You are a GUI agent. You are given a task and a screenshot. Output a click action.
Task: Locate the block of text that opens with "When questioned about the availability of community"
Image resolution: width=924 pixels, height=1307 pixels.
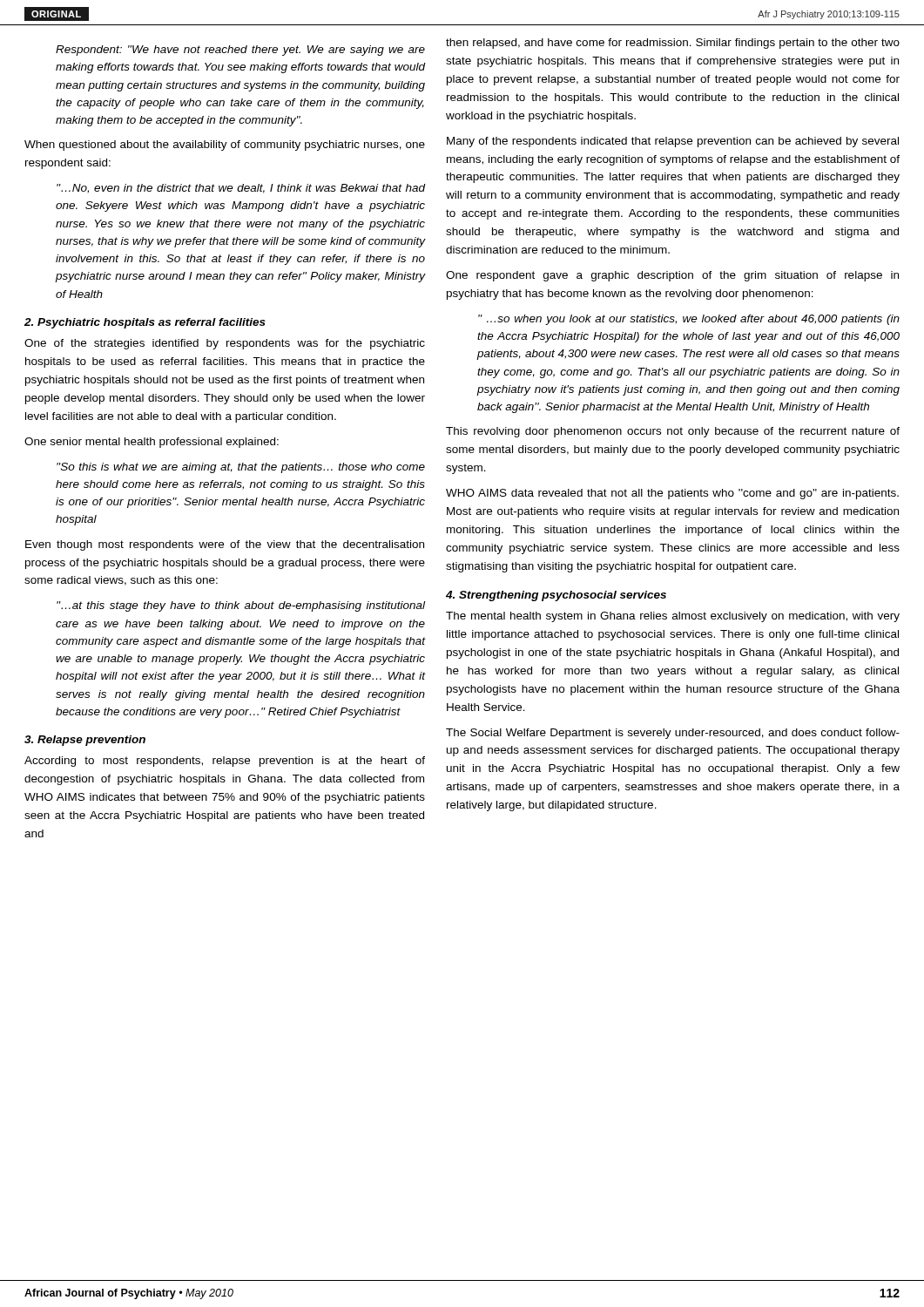click(225, 154)
